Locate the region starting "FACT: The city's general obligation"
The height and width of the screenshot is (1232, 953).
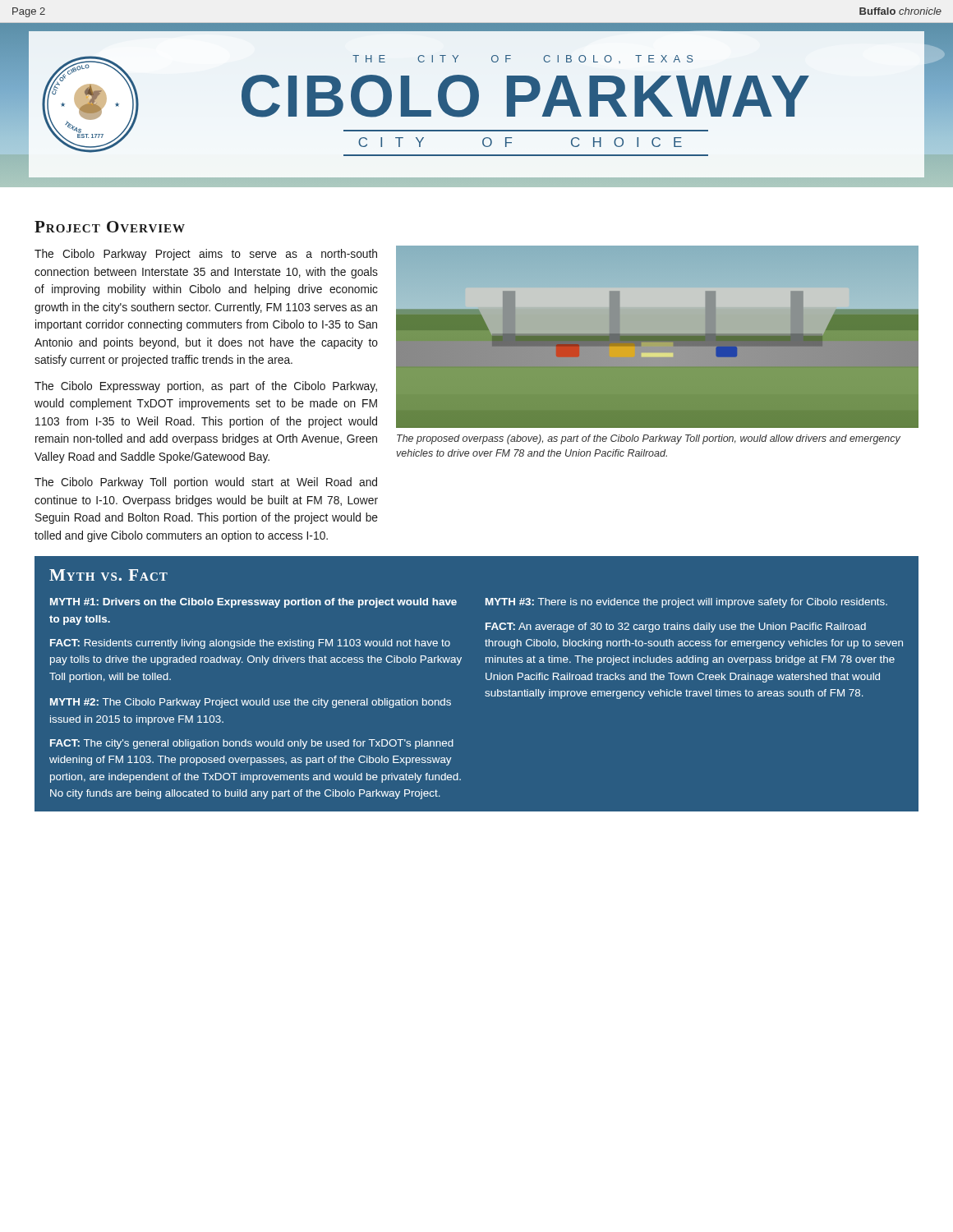[255, 768]
